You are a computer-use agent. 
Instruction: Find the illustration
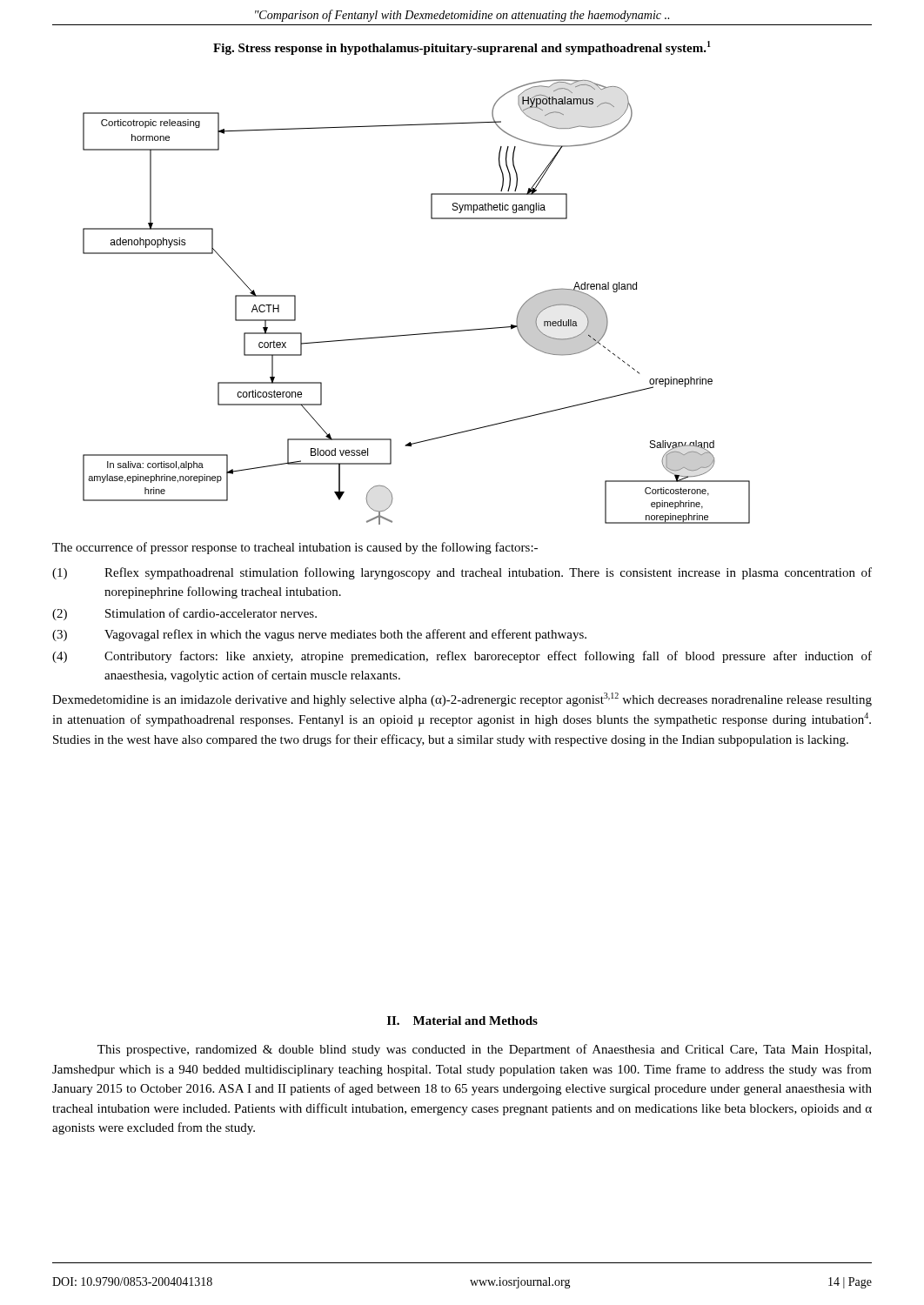coord(462,296)
